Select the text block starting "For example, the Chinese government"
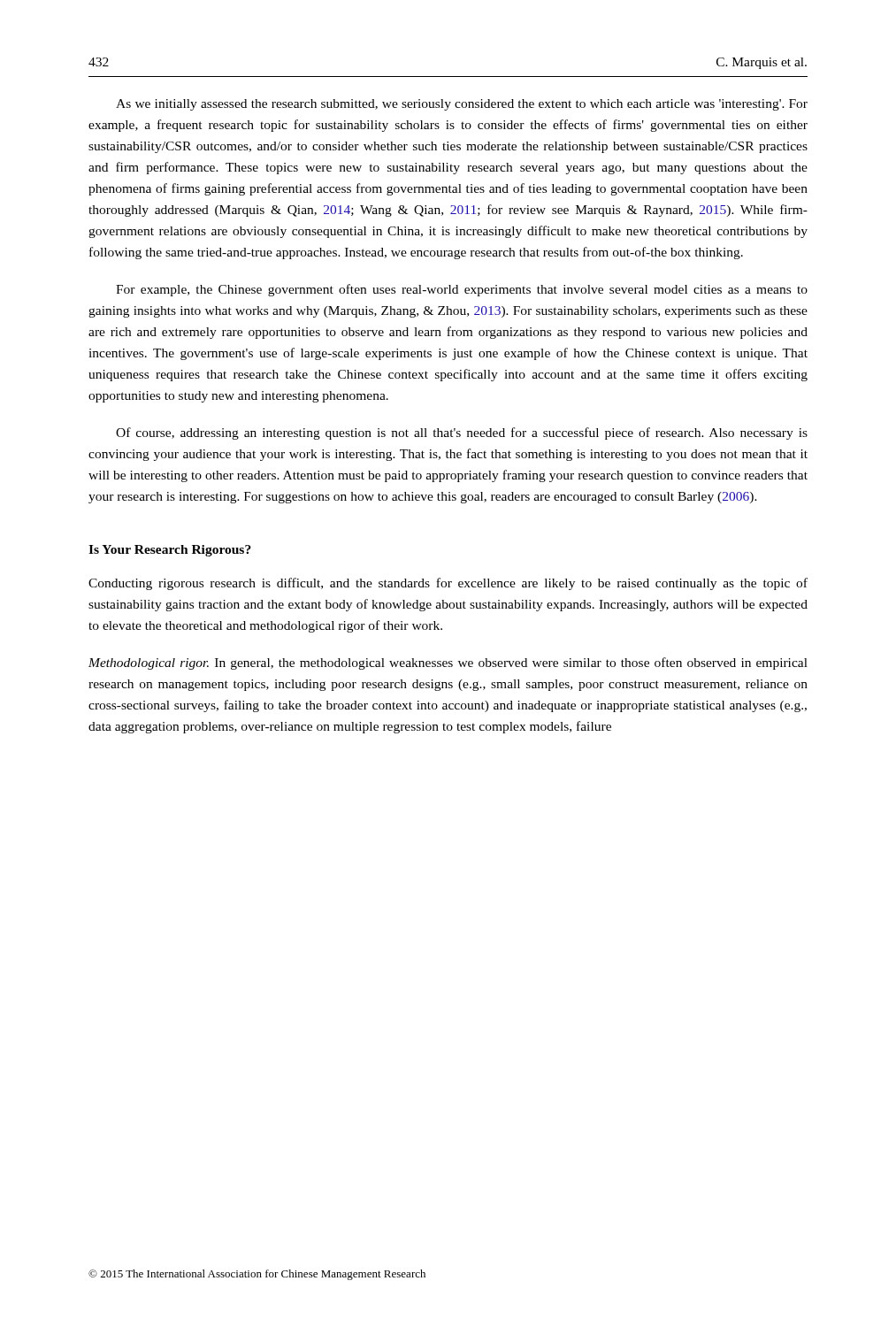896x1327 pixels. tap(448, 343)
